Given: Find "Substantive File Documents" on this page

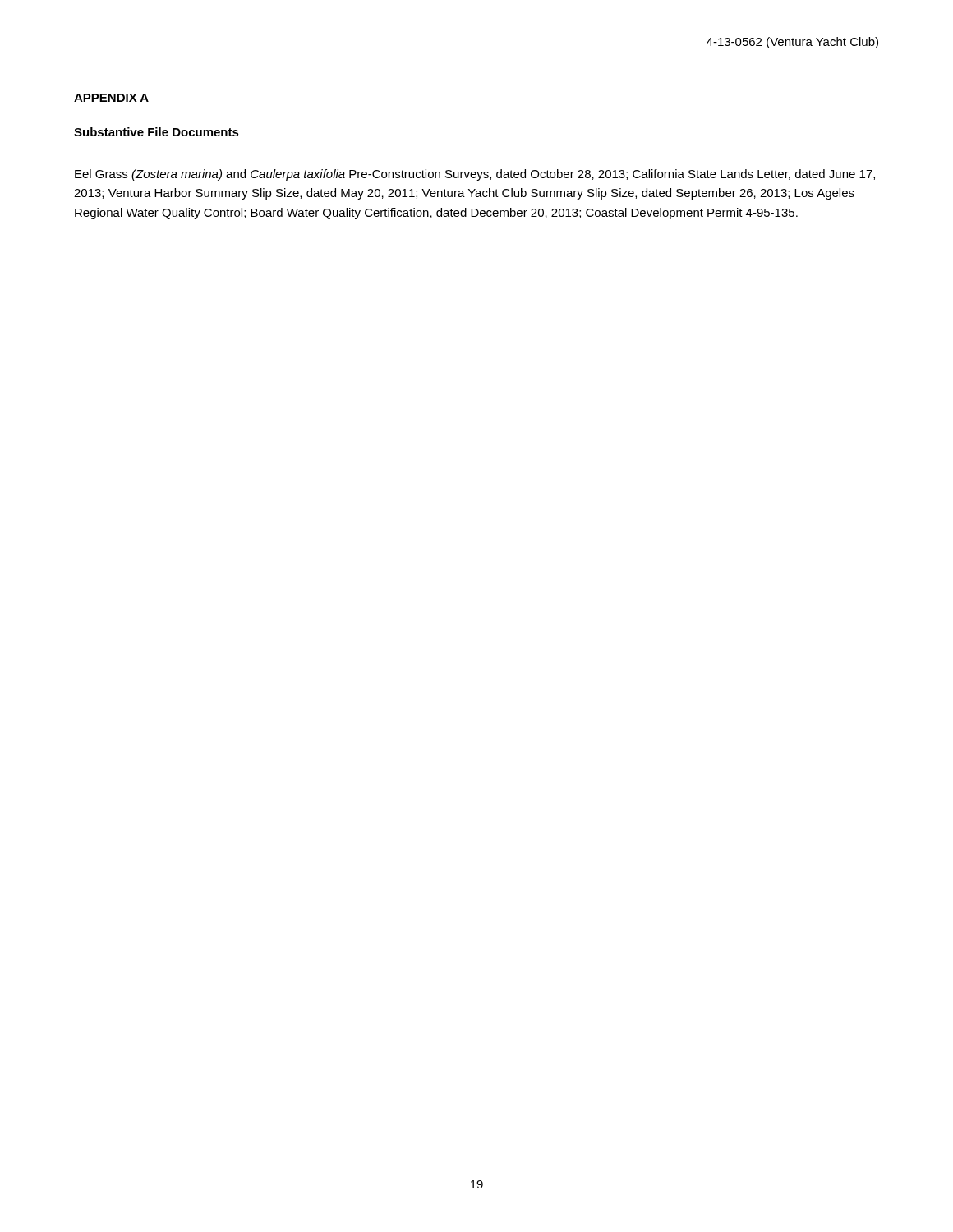Looking at the screenshot, I should 156,132.
